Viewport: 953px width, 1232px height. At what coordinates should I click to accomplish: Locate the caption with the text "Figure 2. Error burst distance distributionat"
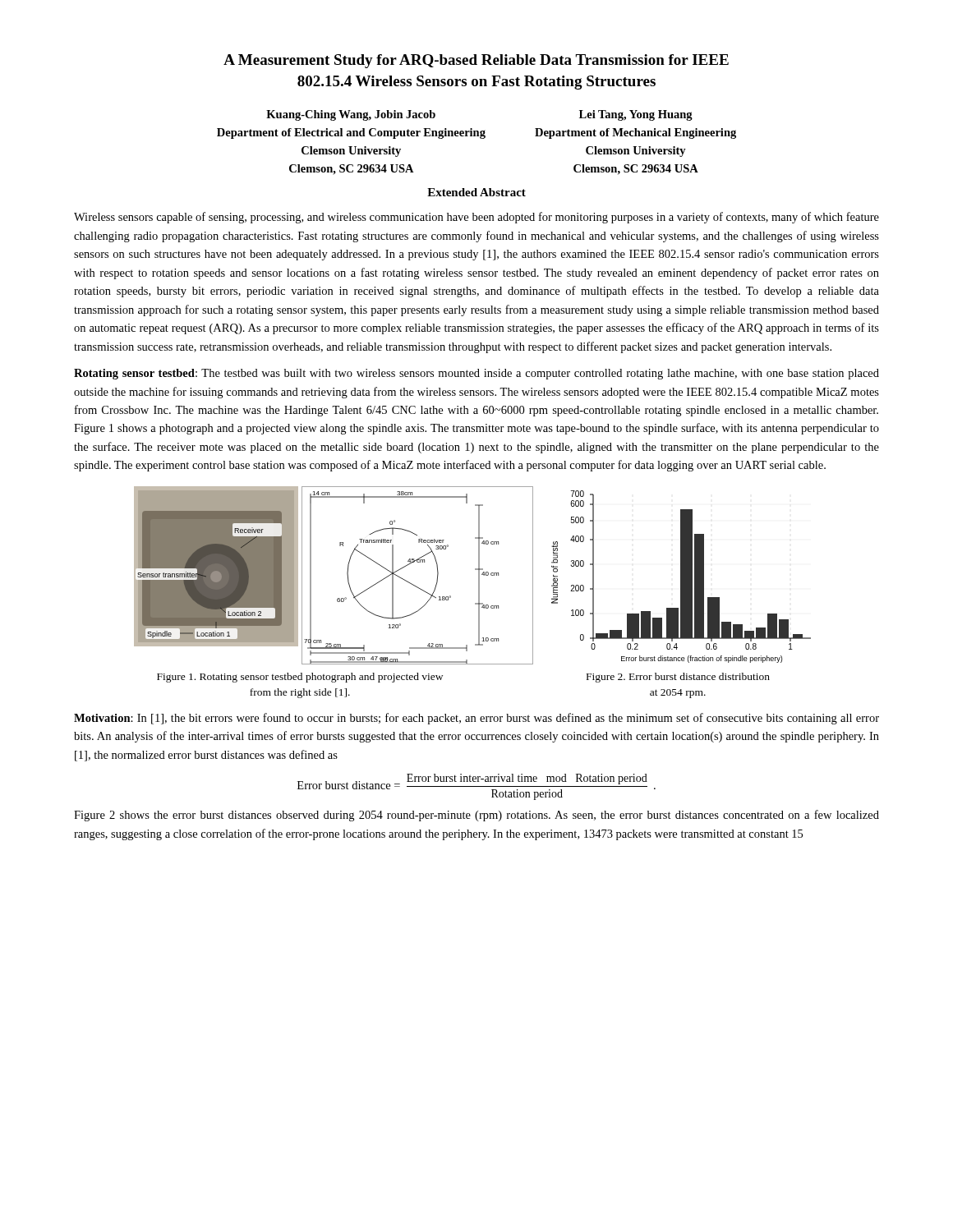pos(678,684)
